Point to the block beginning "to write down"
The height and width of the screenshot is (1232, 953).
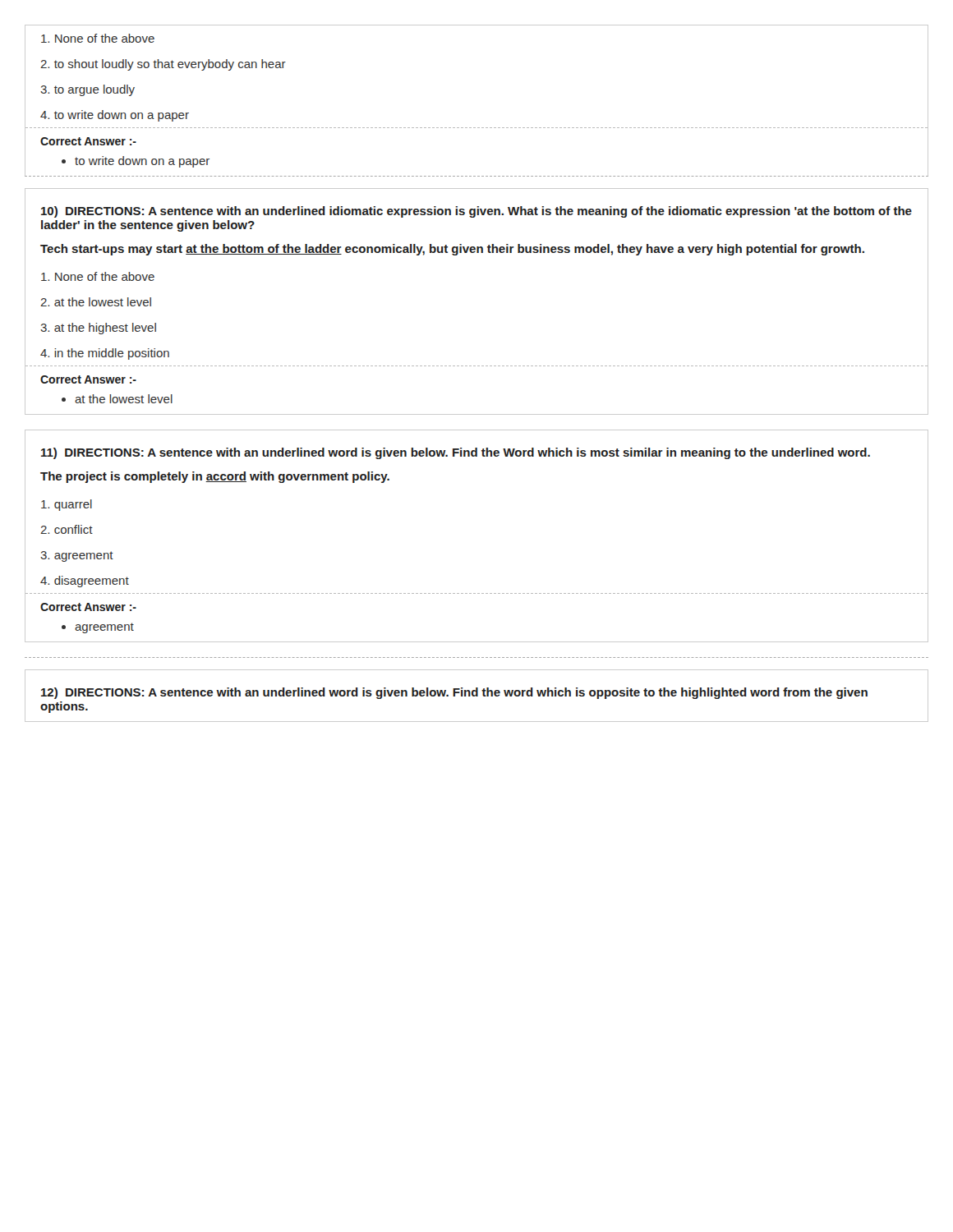coord(136,162)
